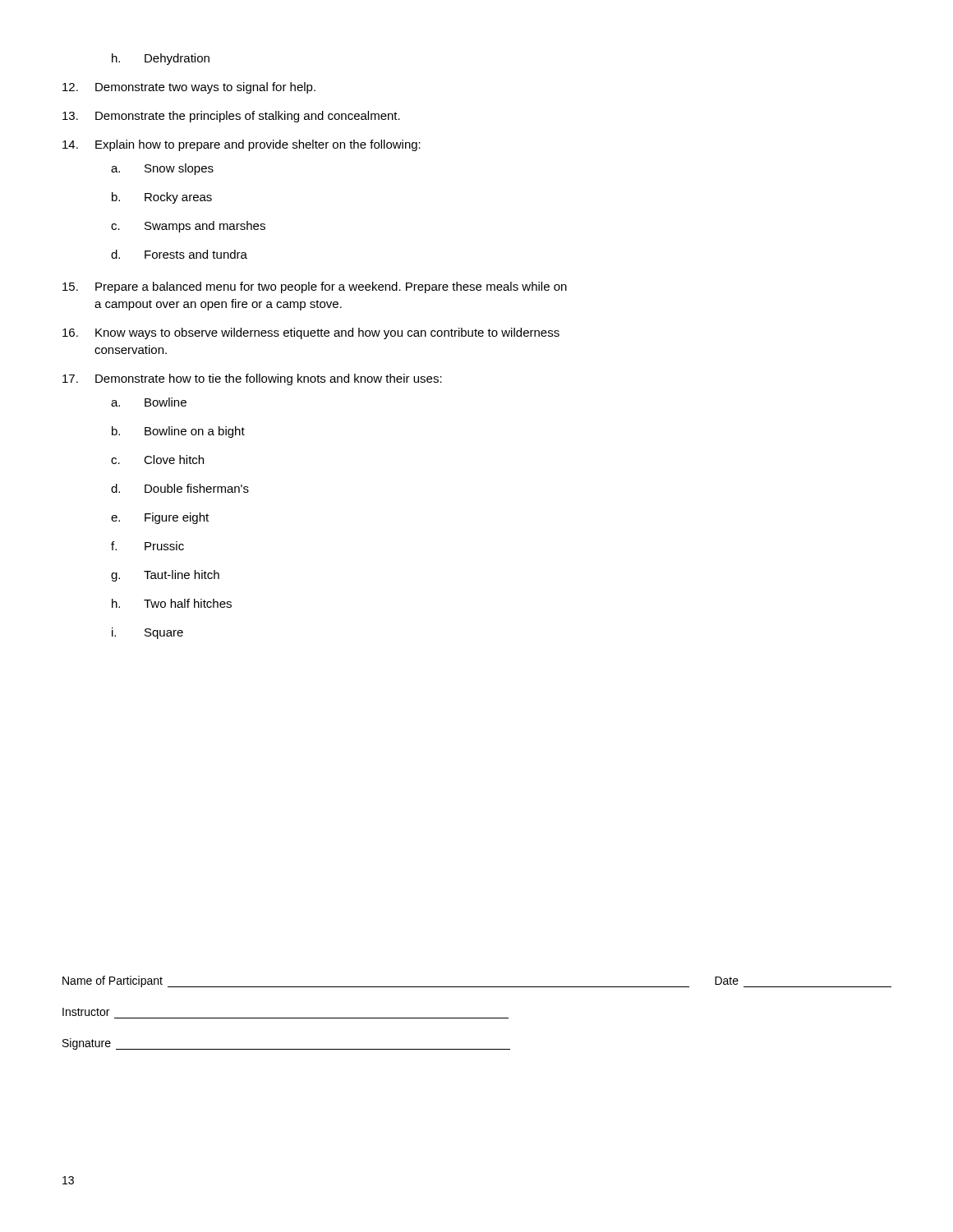Click on the region starting "17. Demonstrate how to tie the following"
The image size is (953, 1232).
point(252,379)
